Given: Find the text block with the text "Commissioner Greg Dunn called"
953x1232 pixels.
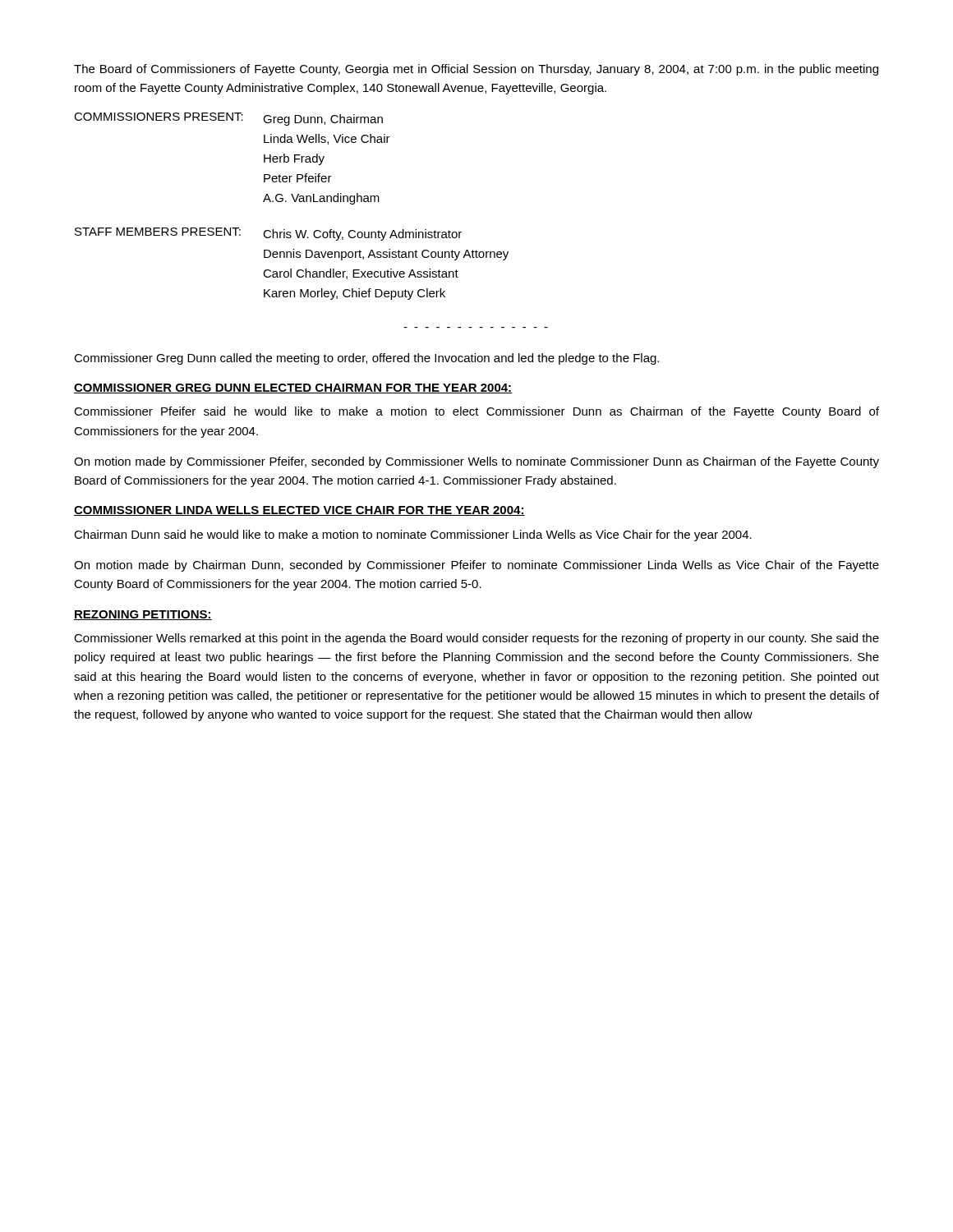Looking at the screenshot, I should [476, 357].
